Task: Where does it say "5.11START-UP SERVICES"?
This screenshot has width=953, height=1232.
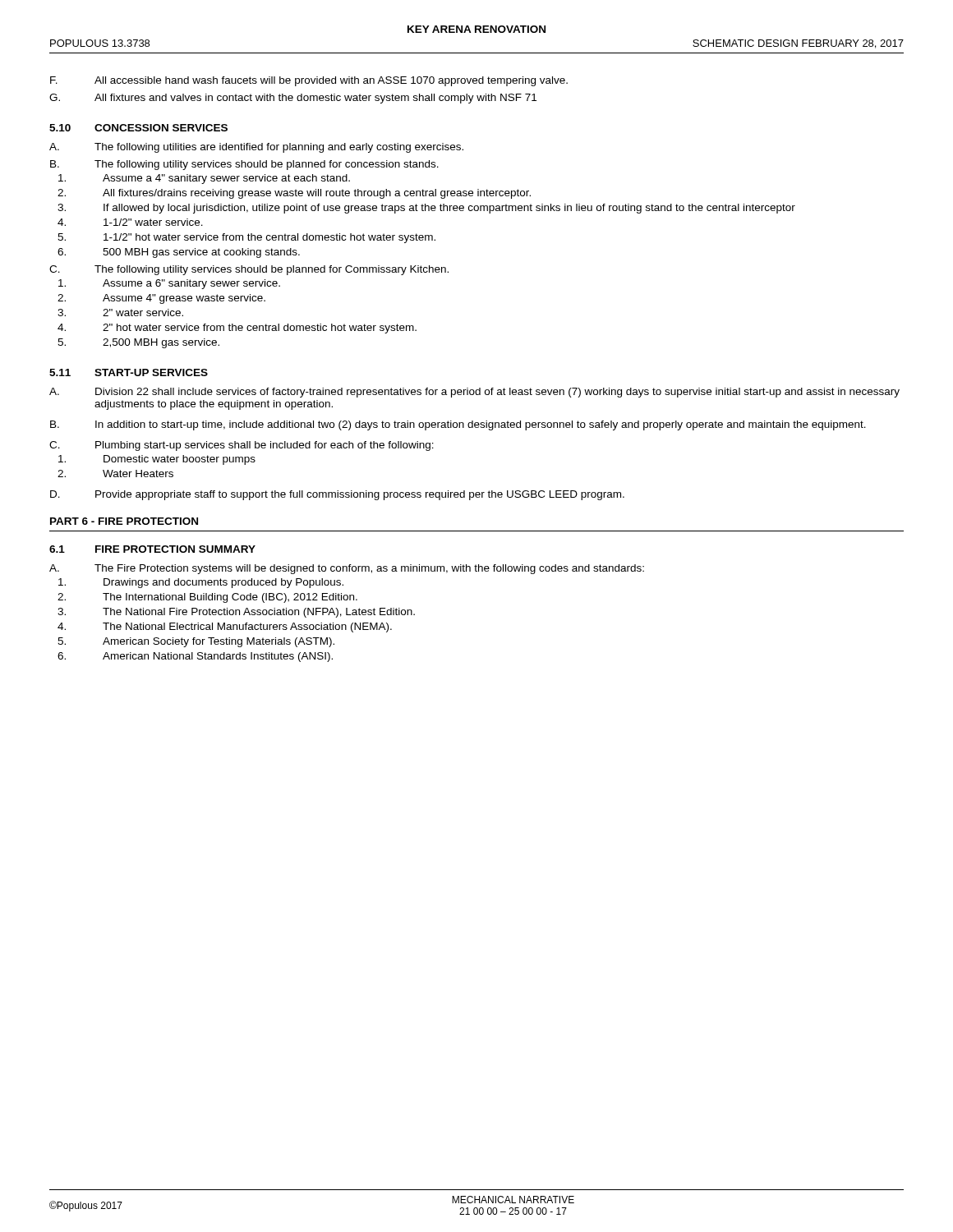Action: point(129,372)
